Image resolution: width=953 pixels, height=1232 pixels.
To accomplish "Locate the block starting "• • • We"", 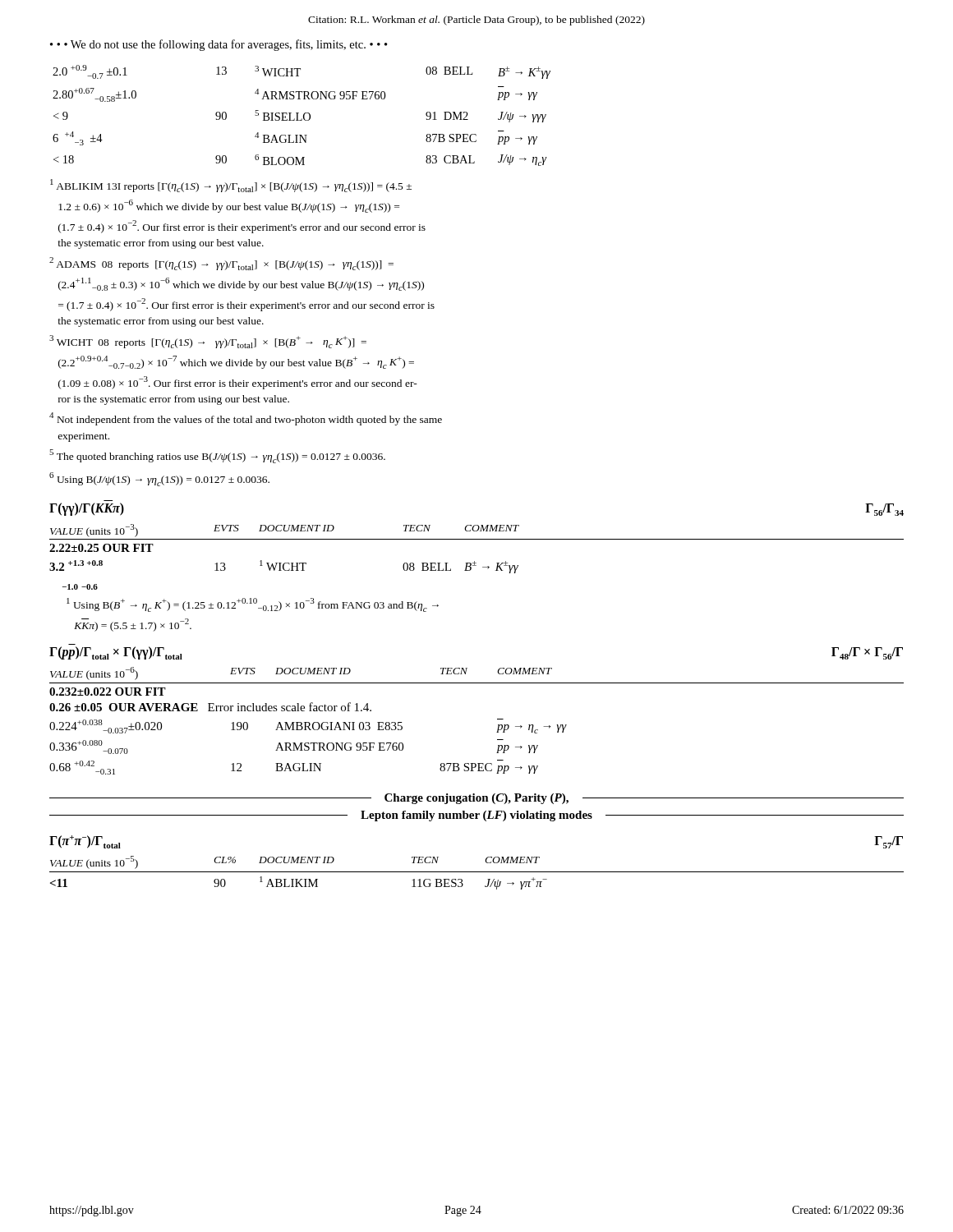I will tap(219, 44).
